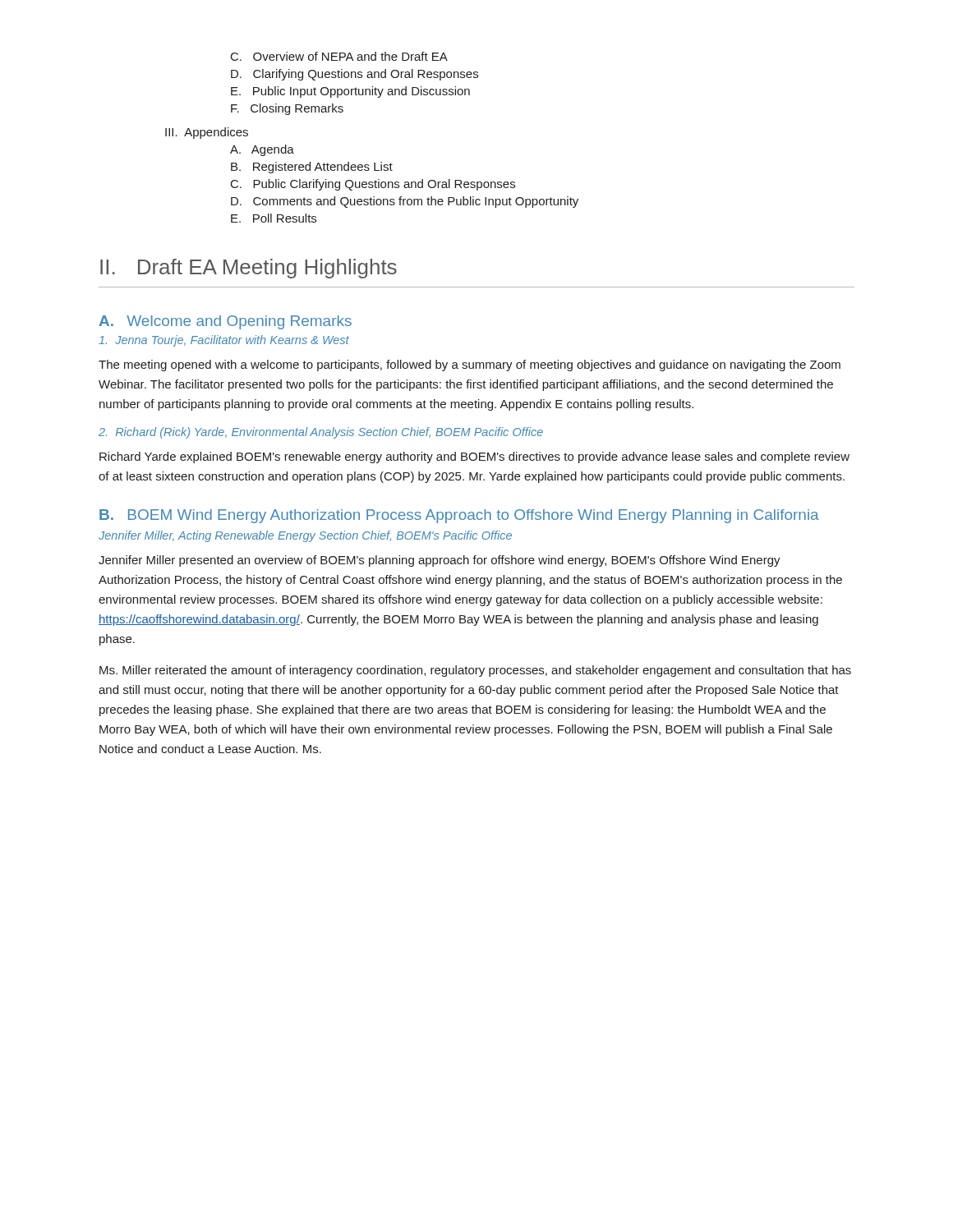This screenshot has width=953, height=1232.
Task: Select the list item that reads "C. Public Clarifying Questions and Oral"
Action: 373,184
